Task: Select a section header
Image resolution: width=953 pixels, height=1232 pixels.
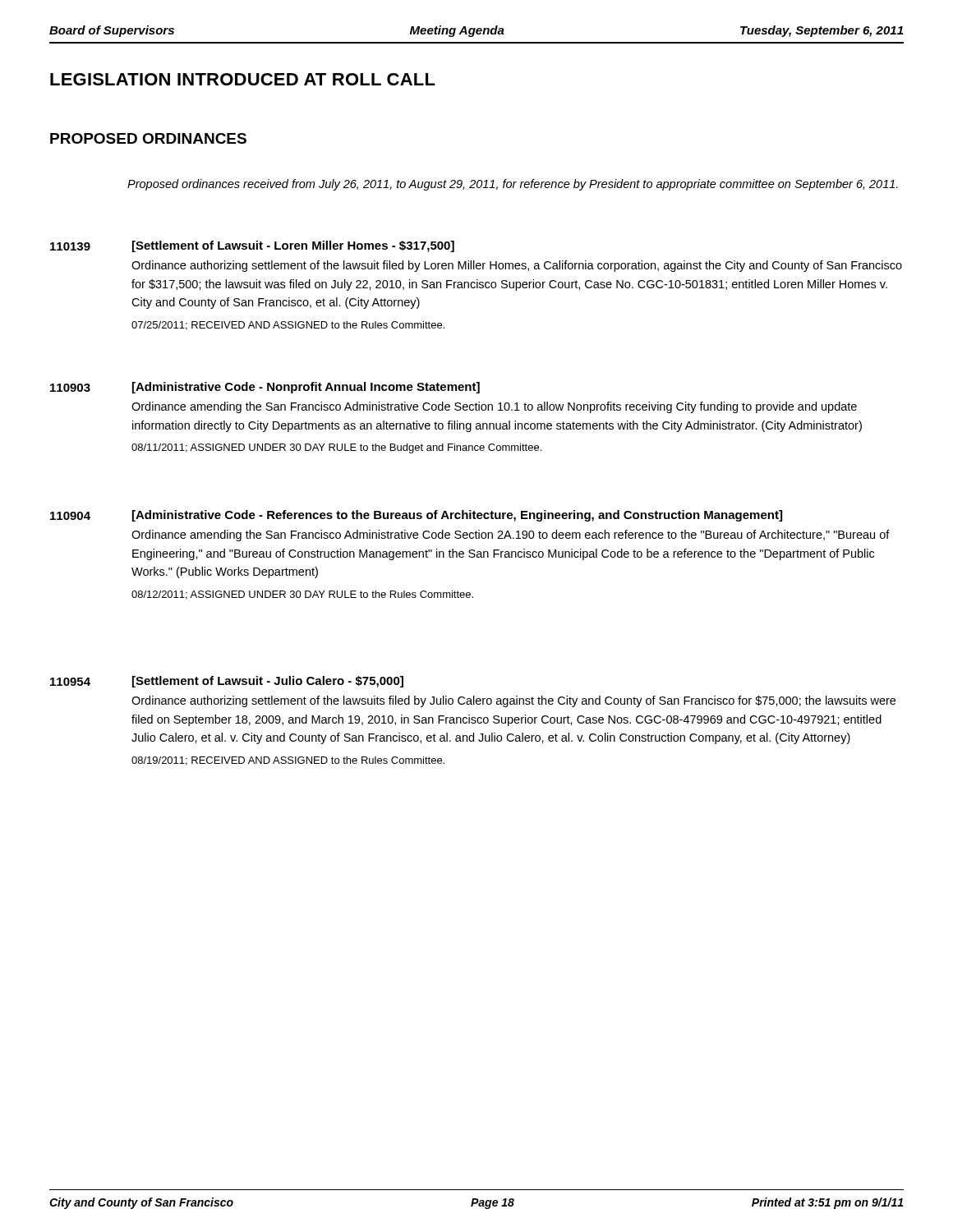Action: point(148,138)
